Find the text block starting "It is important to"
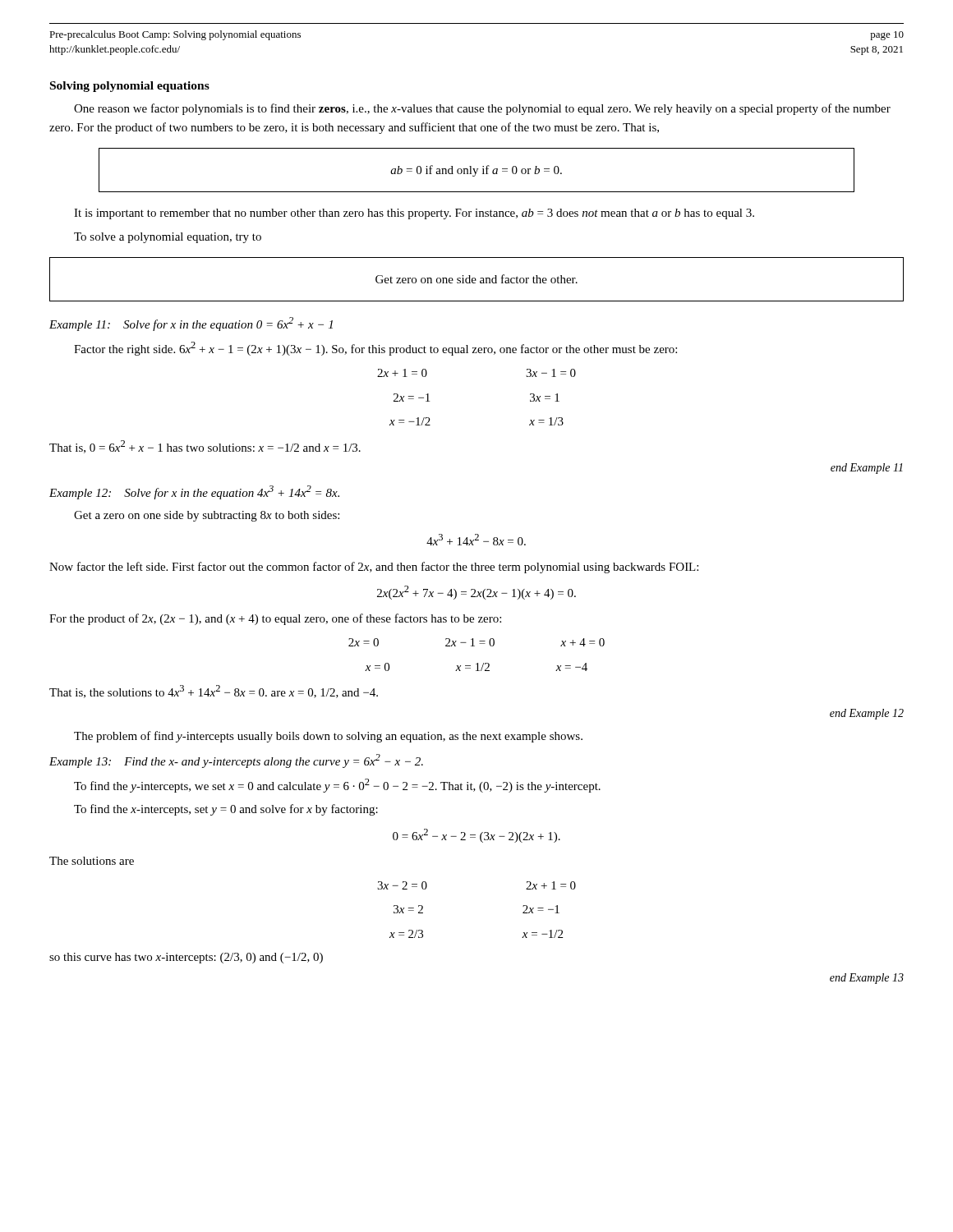 (414, 213)
